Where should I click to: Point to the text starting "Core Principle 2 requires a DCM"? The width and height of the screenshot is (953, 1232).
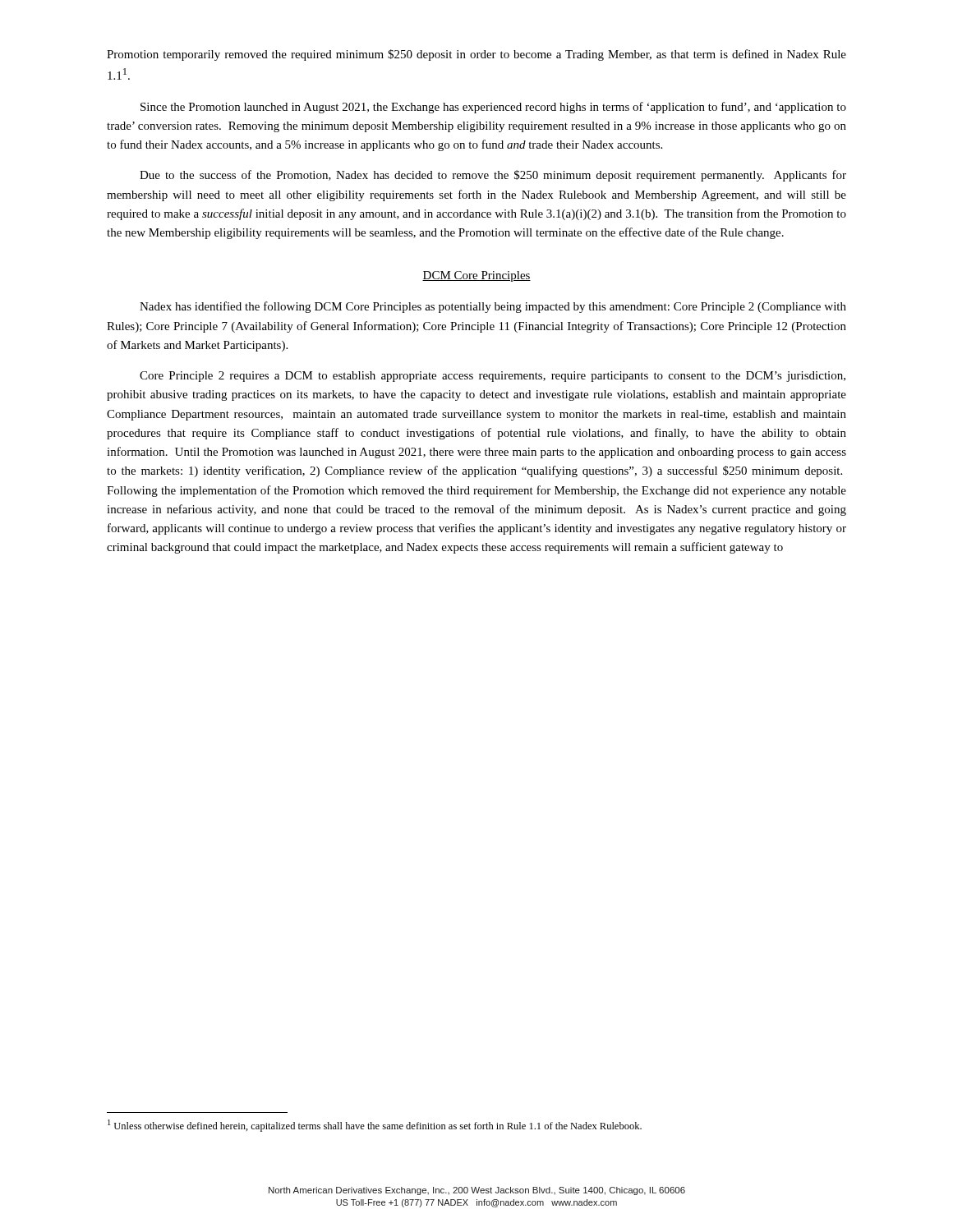(476, 461)
